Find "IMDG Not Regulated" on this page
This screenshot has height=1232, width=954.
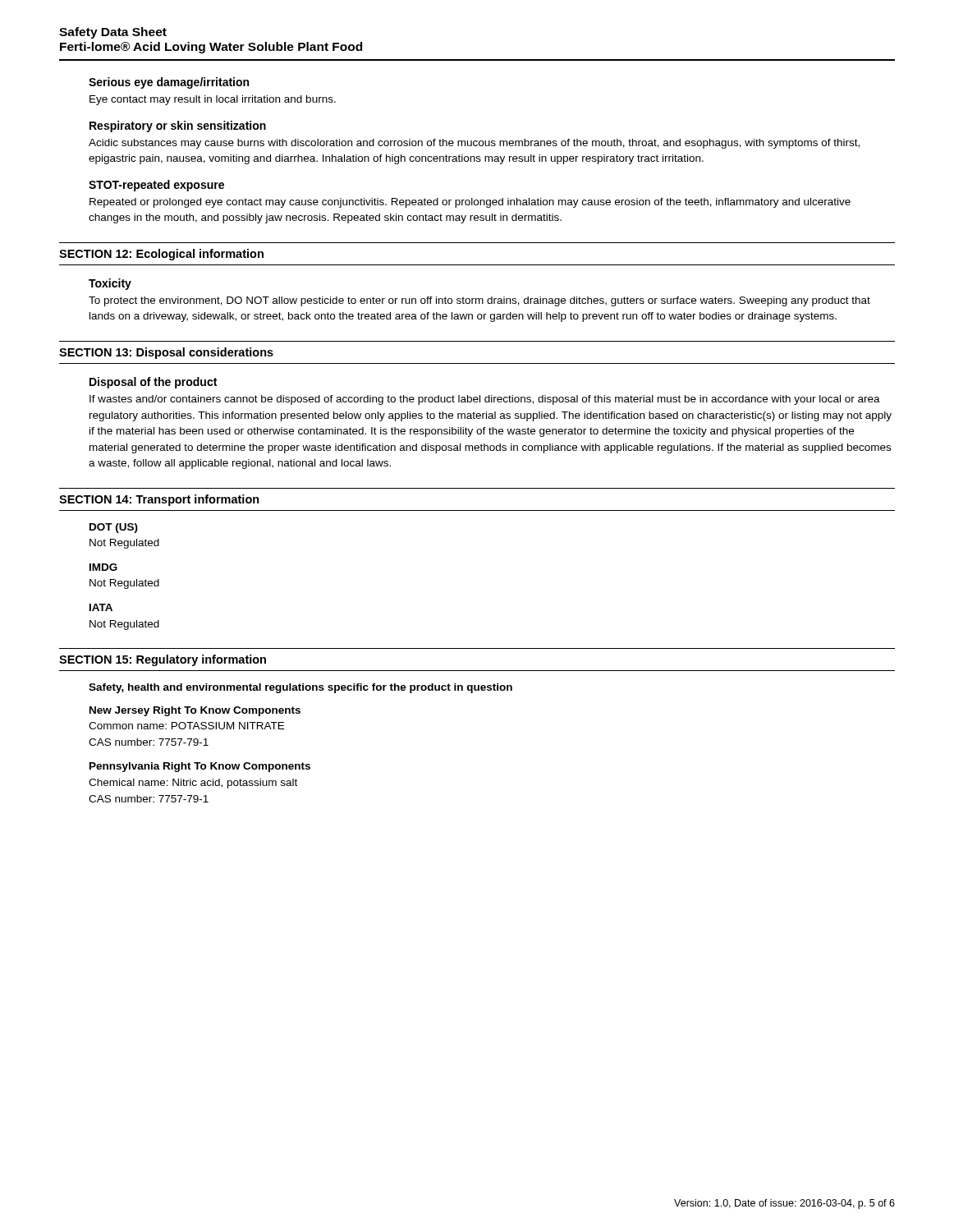[124, 575]
